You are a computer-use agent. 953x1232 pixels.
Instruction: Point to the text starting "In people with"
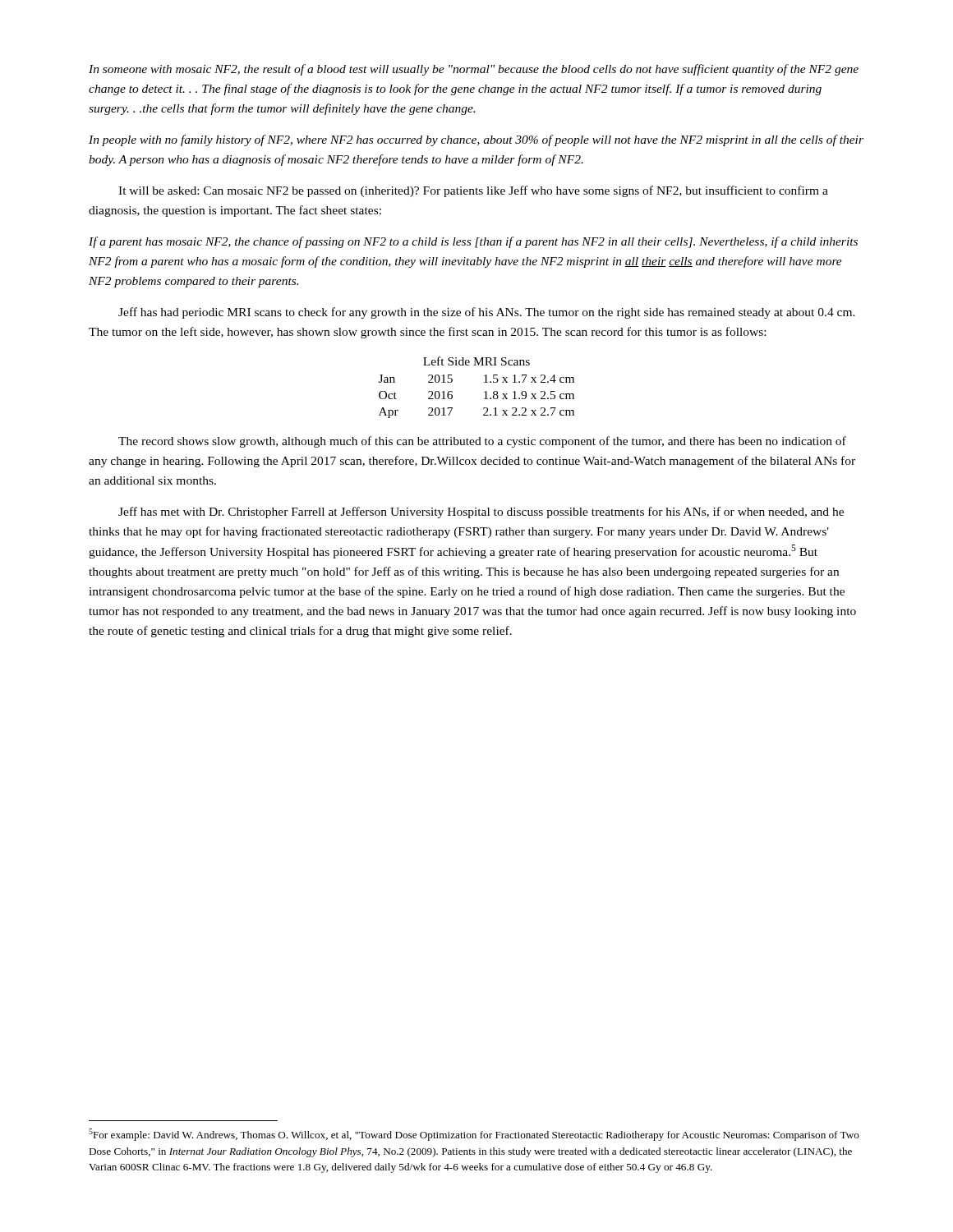[476, 149]
